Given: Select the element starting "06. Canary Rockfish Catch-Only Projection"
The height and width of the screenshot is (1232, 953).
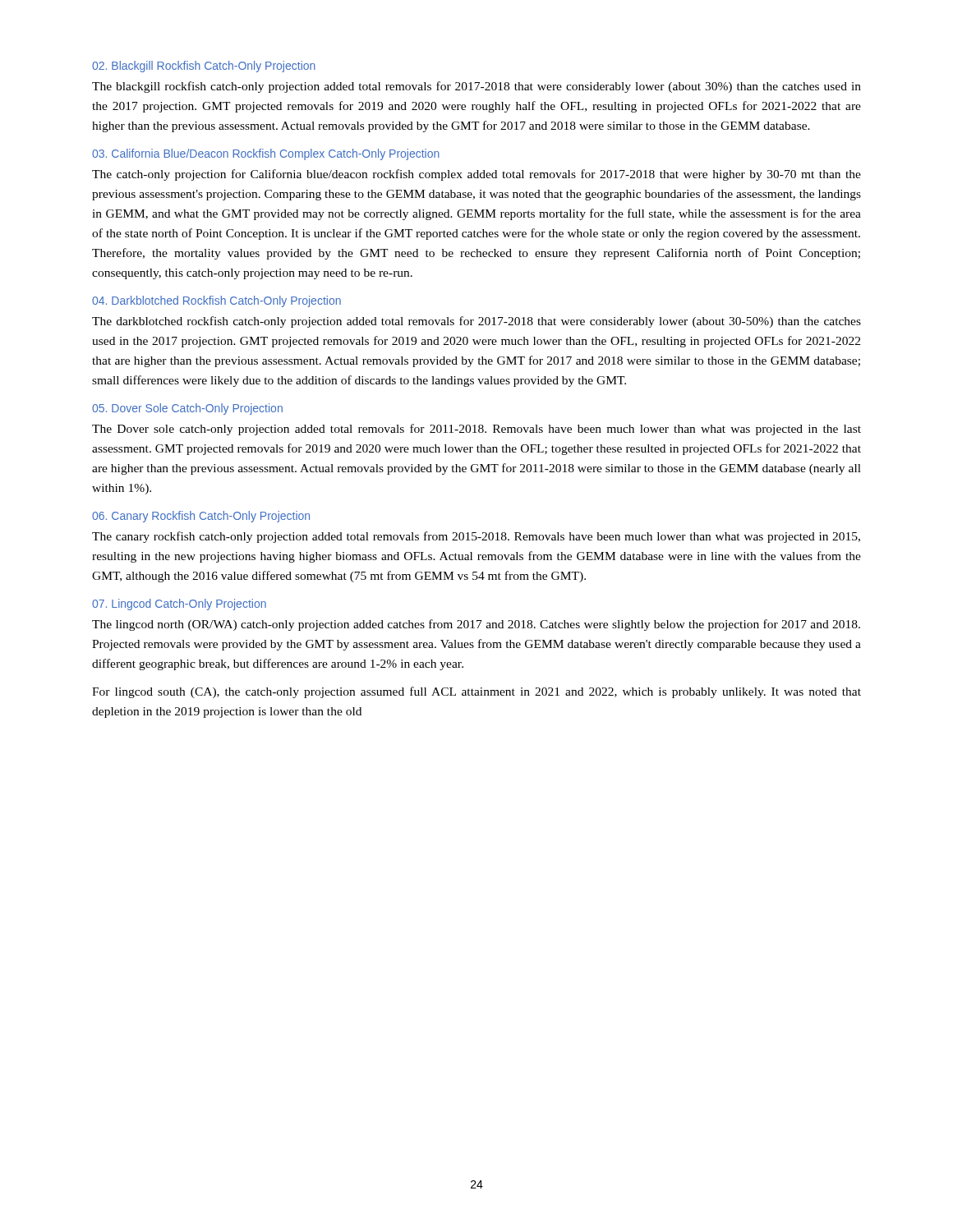Looking at the screenshot, I should click(x=201, y=516).
